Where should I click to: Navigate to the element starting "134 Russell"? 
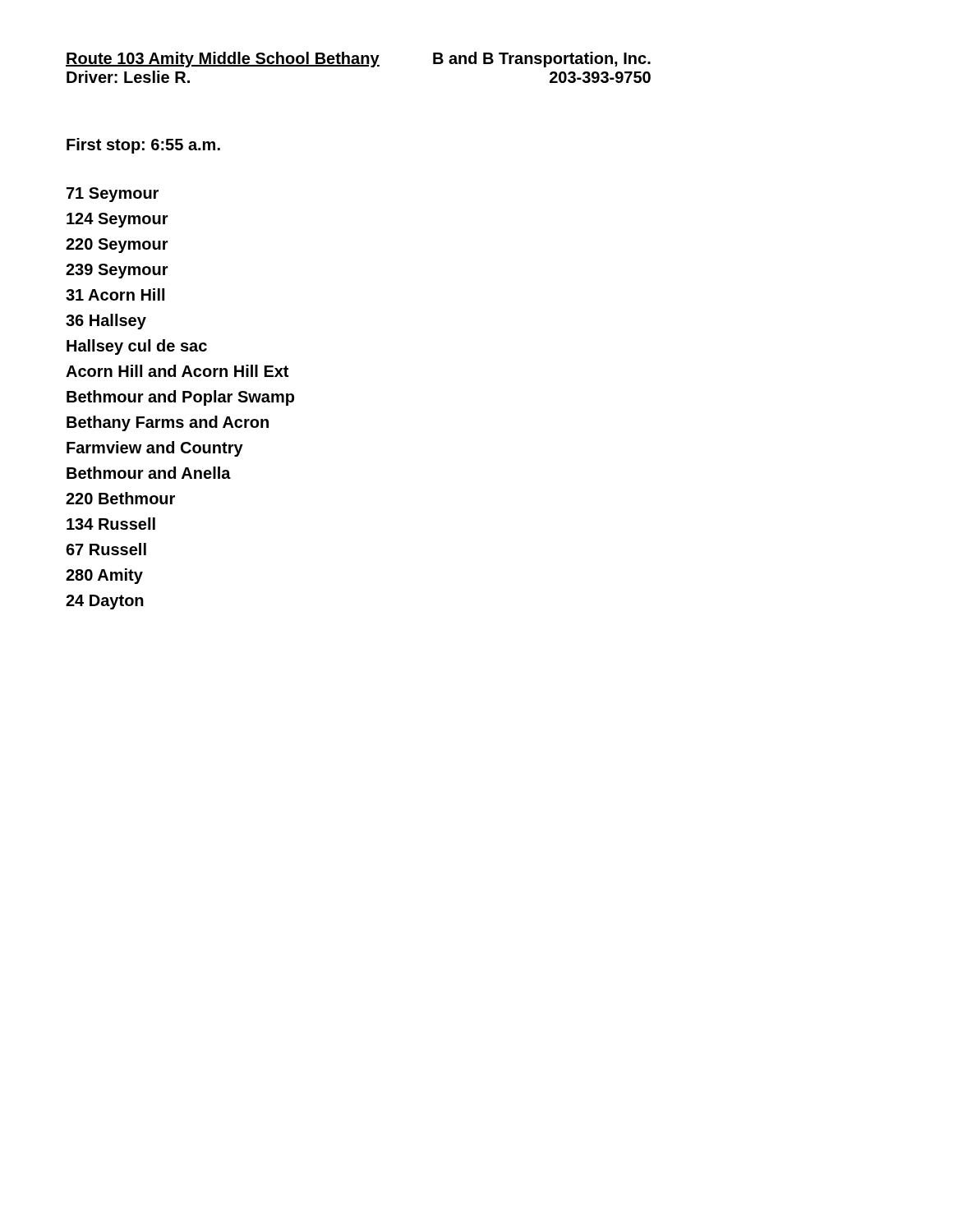pos(111,524)
